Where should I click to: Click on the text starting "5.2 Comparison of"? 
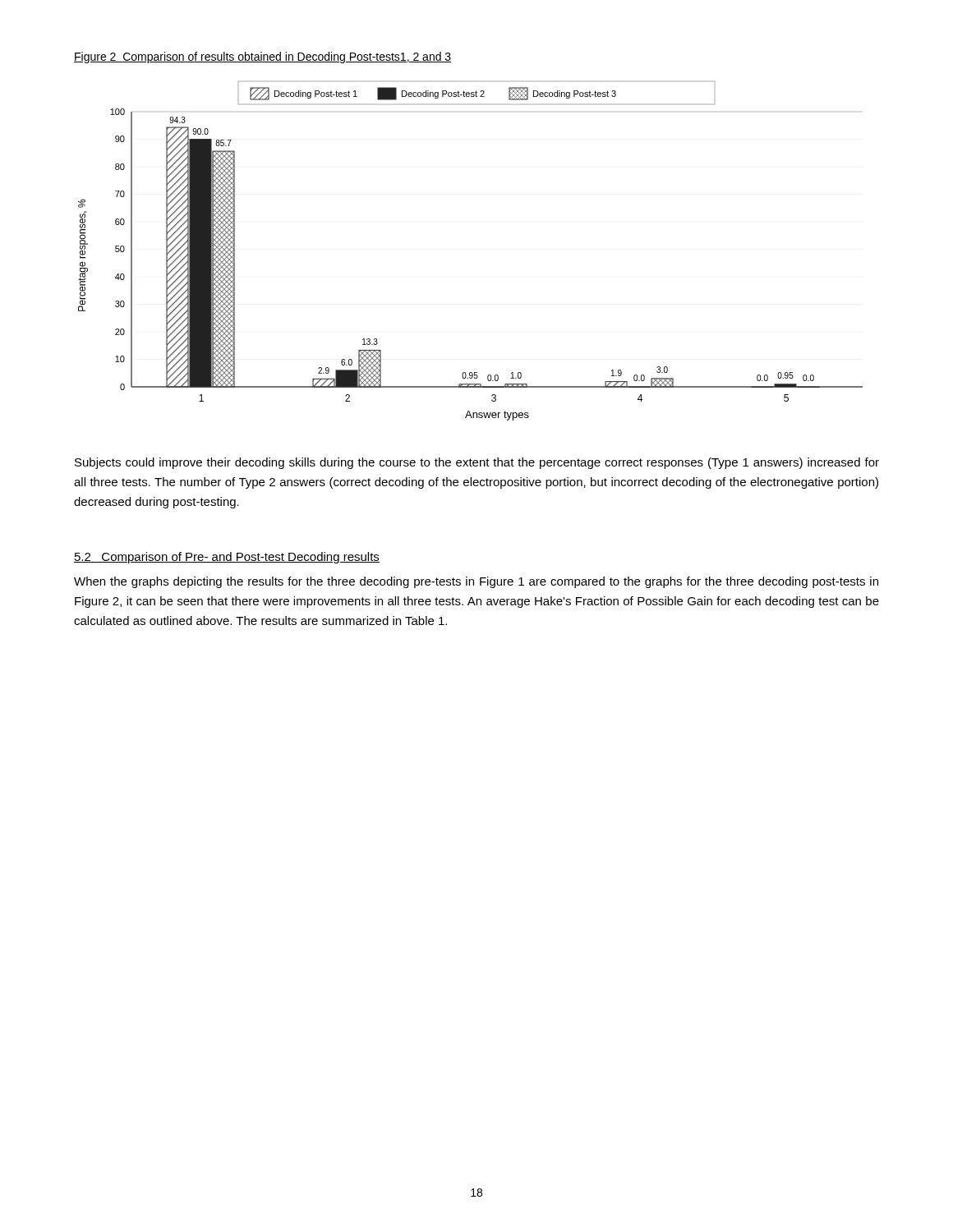[227, 556]
